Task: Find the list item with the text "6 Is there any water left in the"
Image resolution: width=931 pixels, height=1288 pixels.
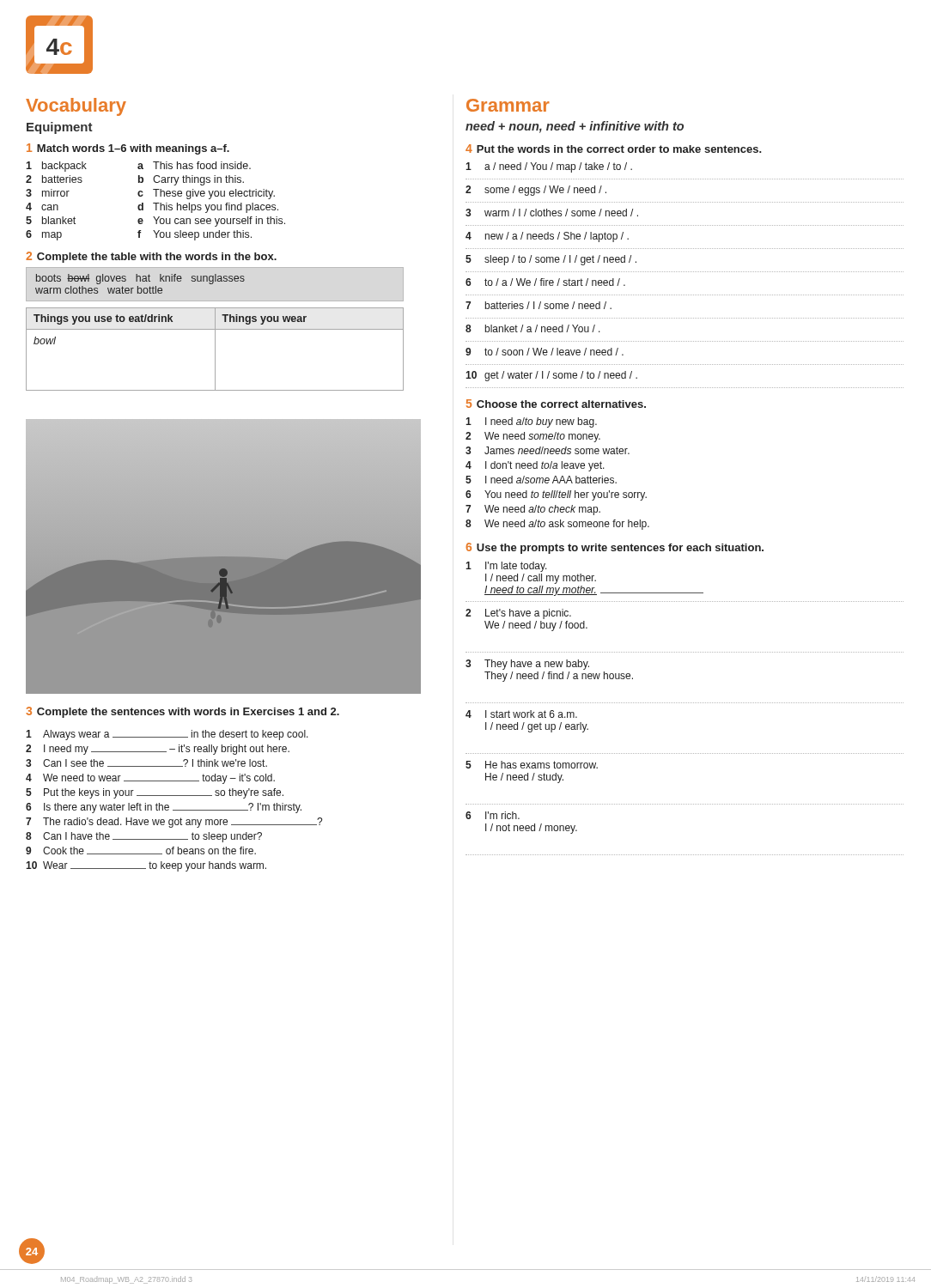Action: click(x=164, y=807)
